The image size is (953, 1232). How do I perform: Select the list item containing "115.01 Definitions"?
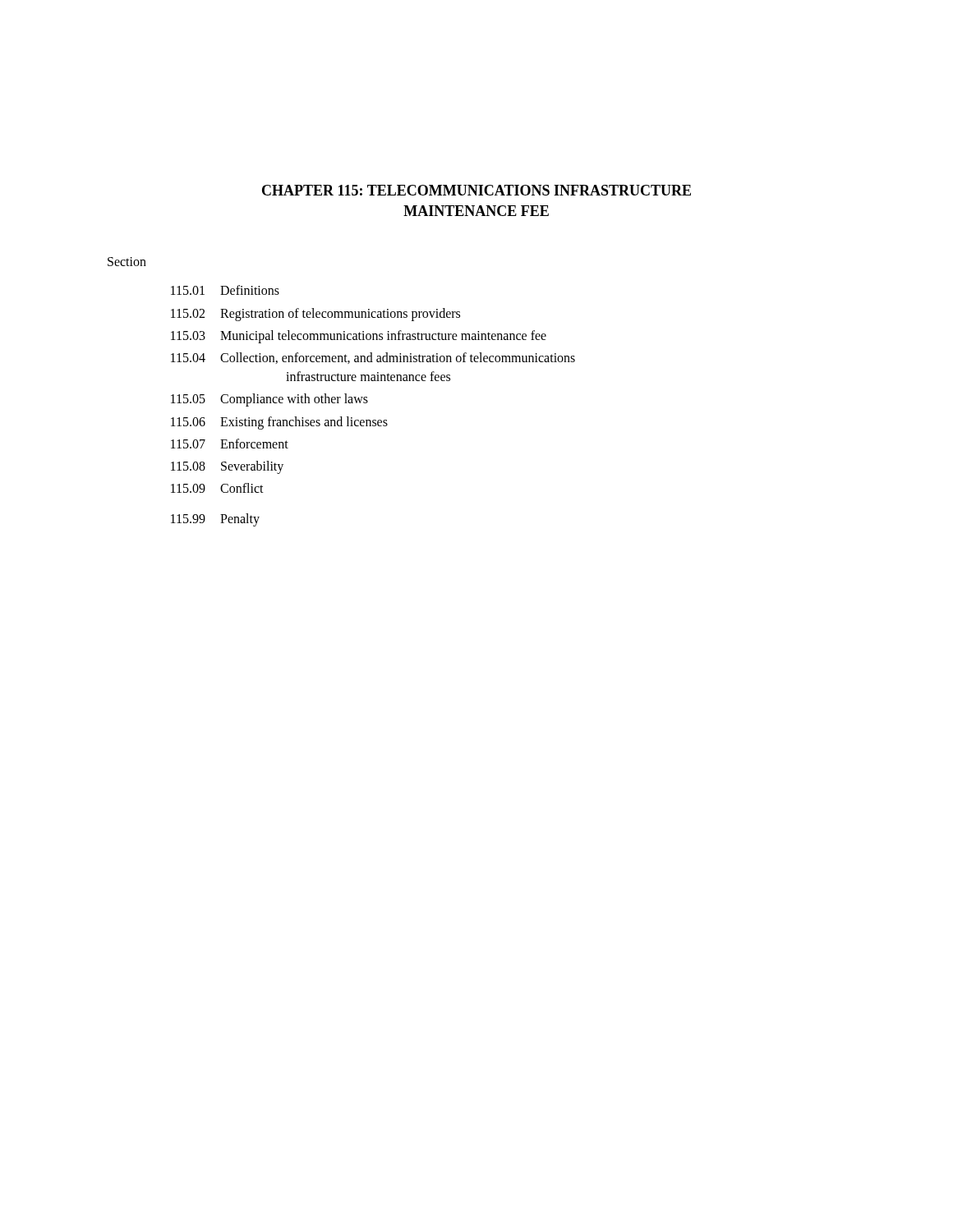pyautogui.click(x=225, y=290)
